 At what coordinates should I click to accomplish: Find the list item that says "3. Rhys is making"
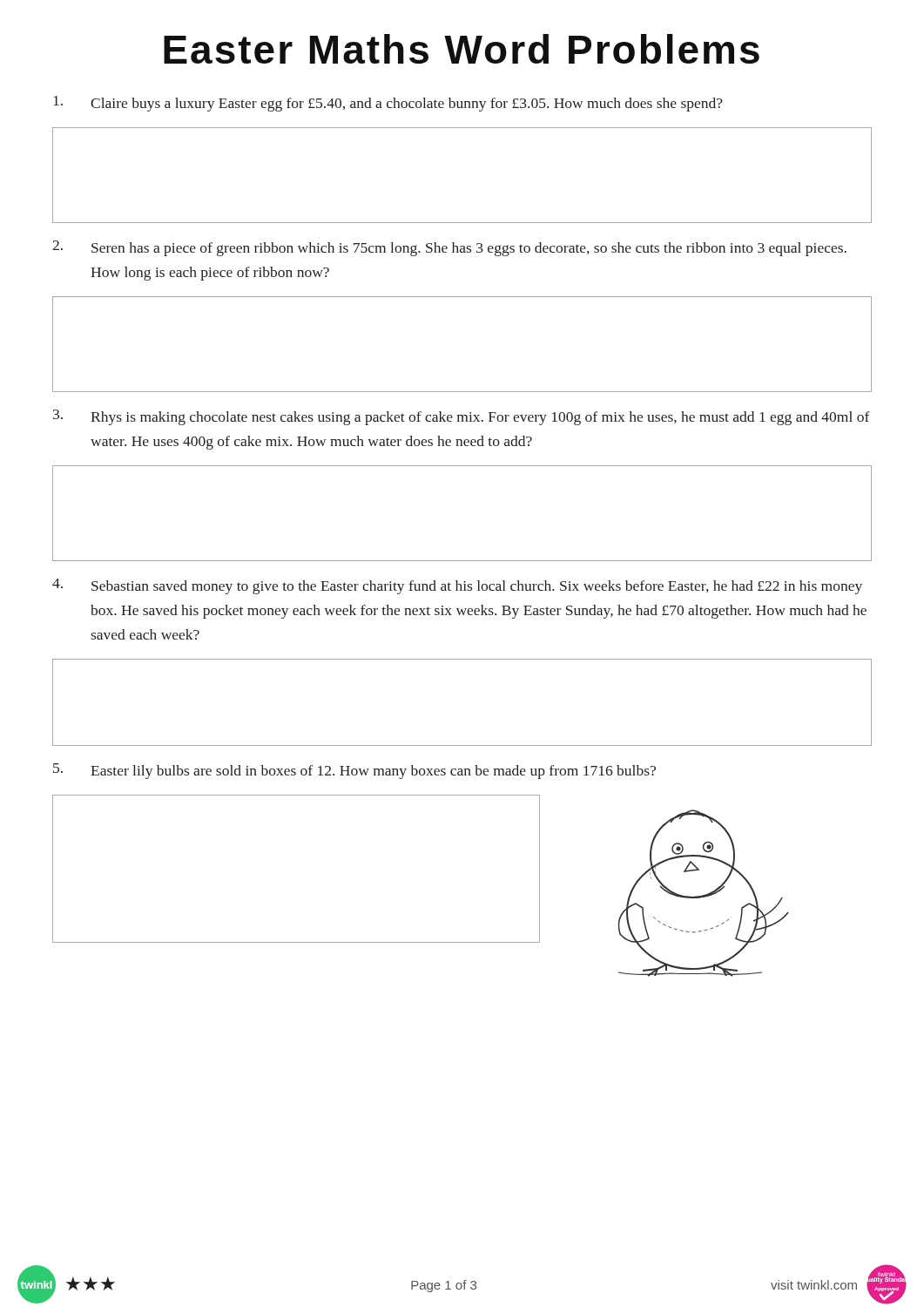462,417
